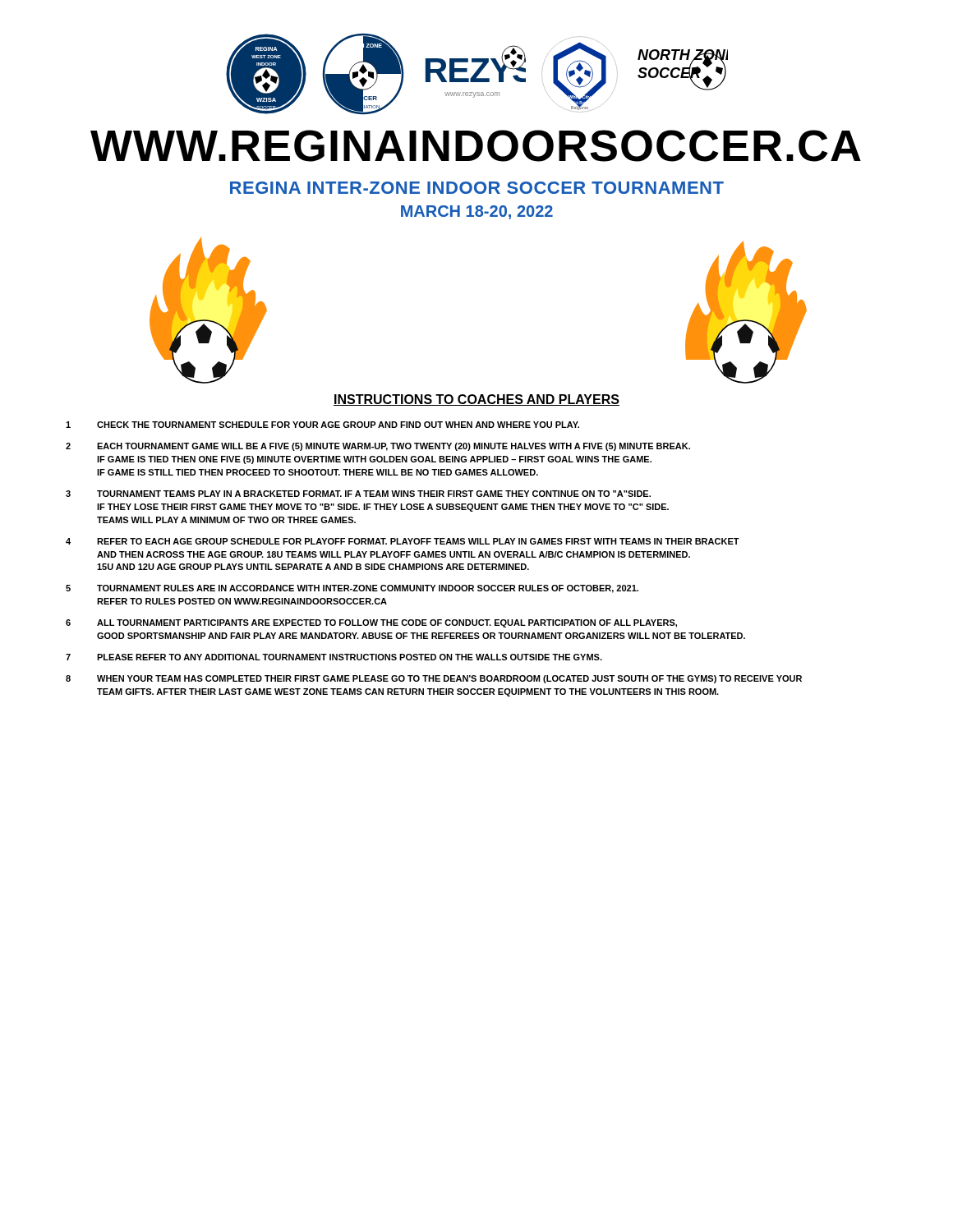Locate the list item that reads "6 ALL TOURNAMENT PARTICIPANTS ARE EXPECTED TO FOLLOW"
Image resolution: width=953 pixels, height=1232 pixels.
[476, 630]
